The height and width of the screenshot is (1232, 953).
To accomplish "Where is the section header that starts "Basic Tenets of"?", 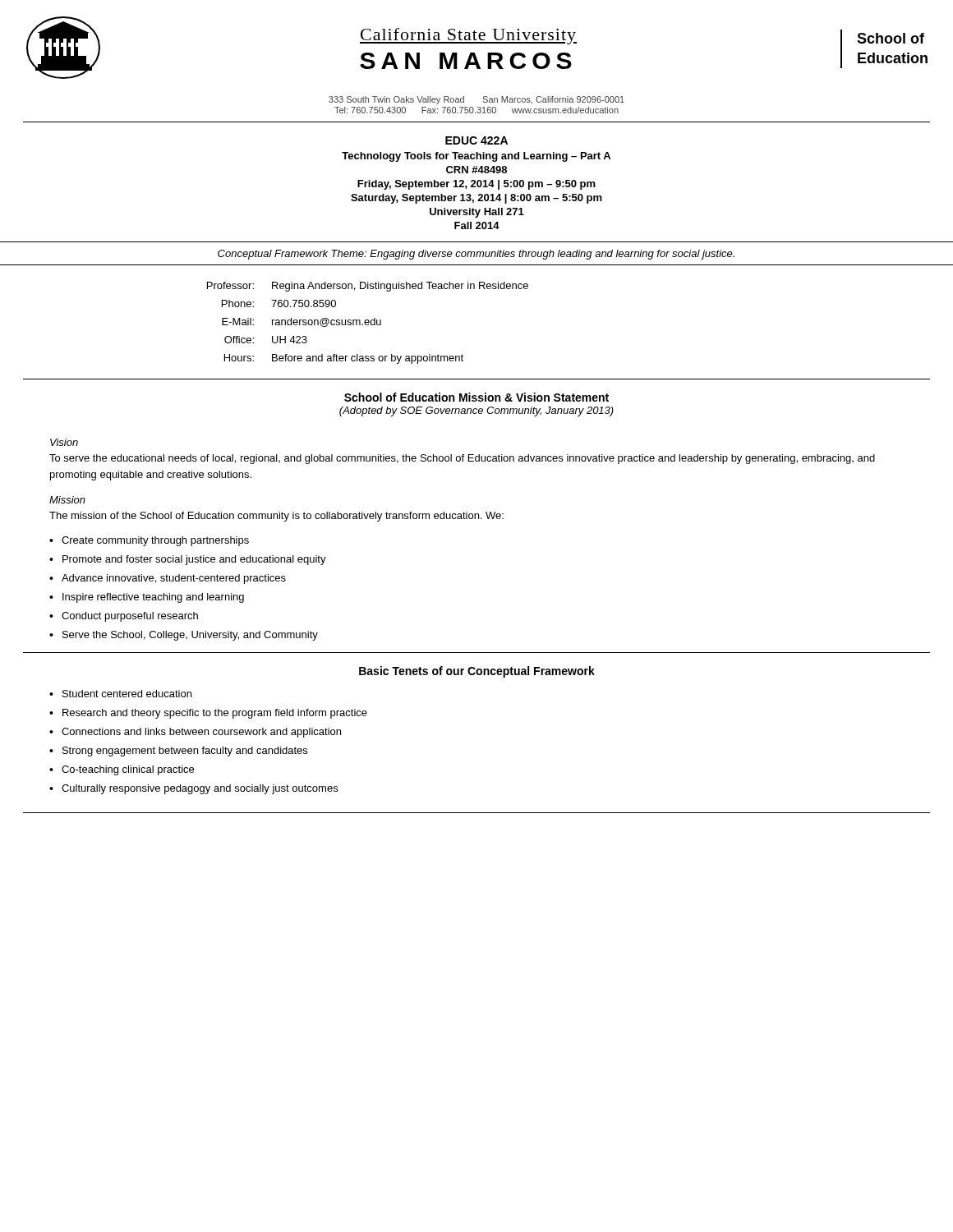I will [x=476, y=671].
